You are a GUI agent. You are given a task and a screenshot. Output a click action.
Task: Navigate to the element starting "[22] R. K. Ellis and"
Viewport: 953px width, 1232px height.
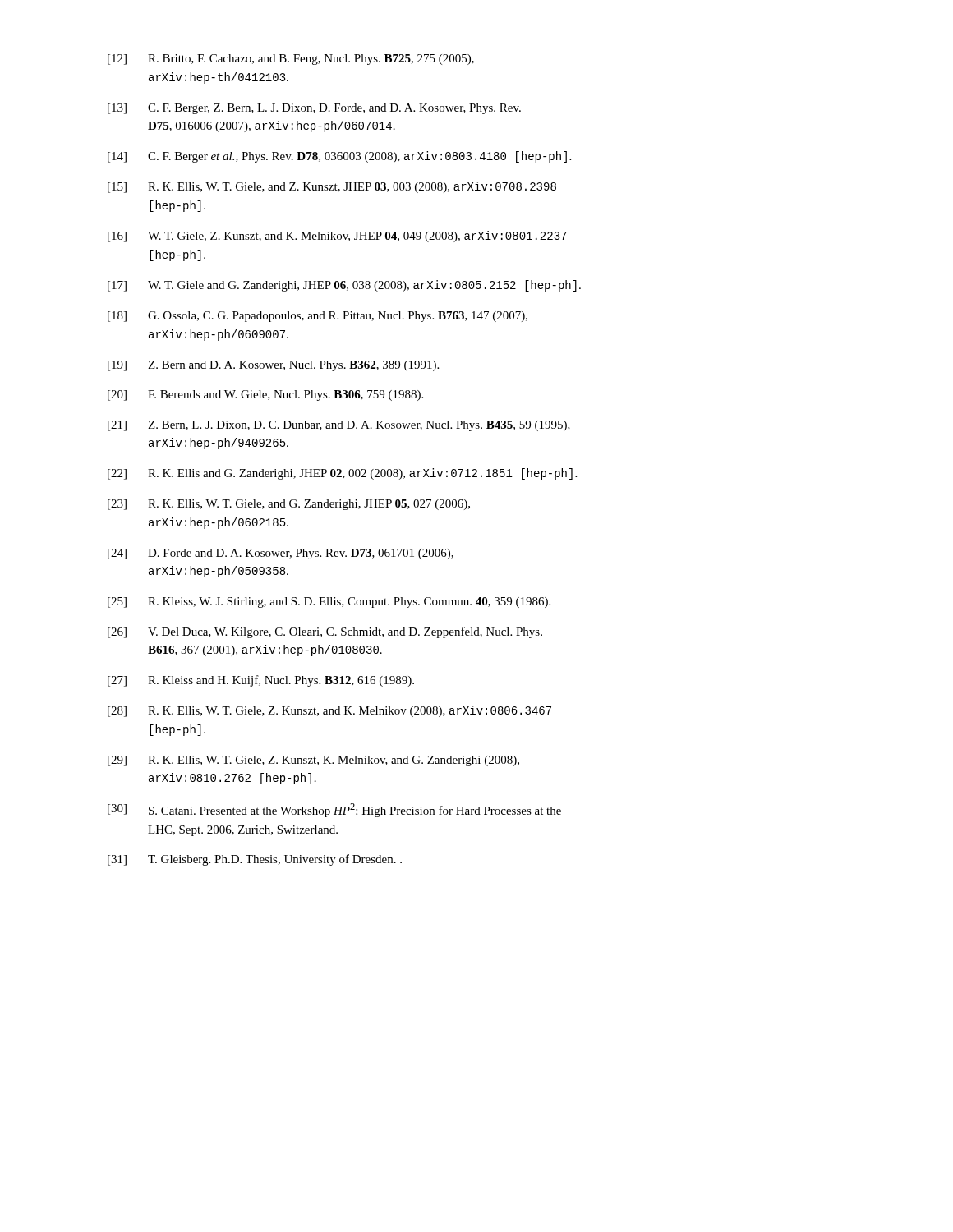click(476, 474)
